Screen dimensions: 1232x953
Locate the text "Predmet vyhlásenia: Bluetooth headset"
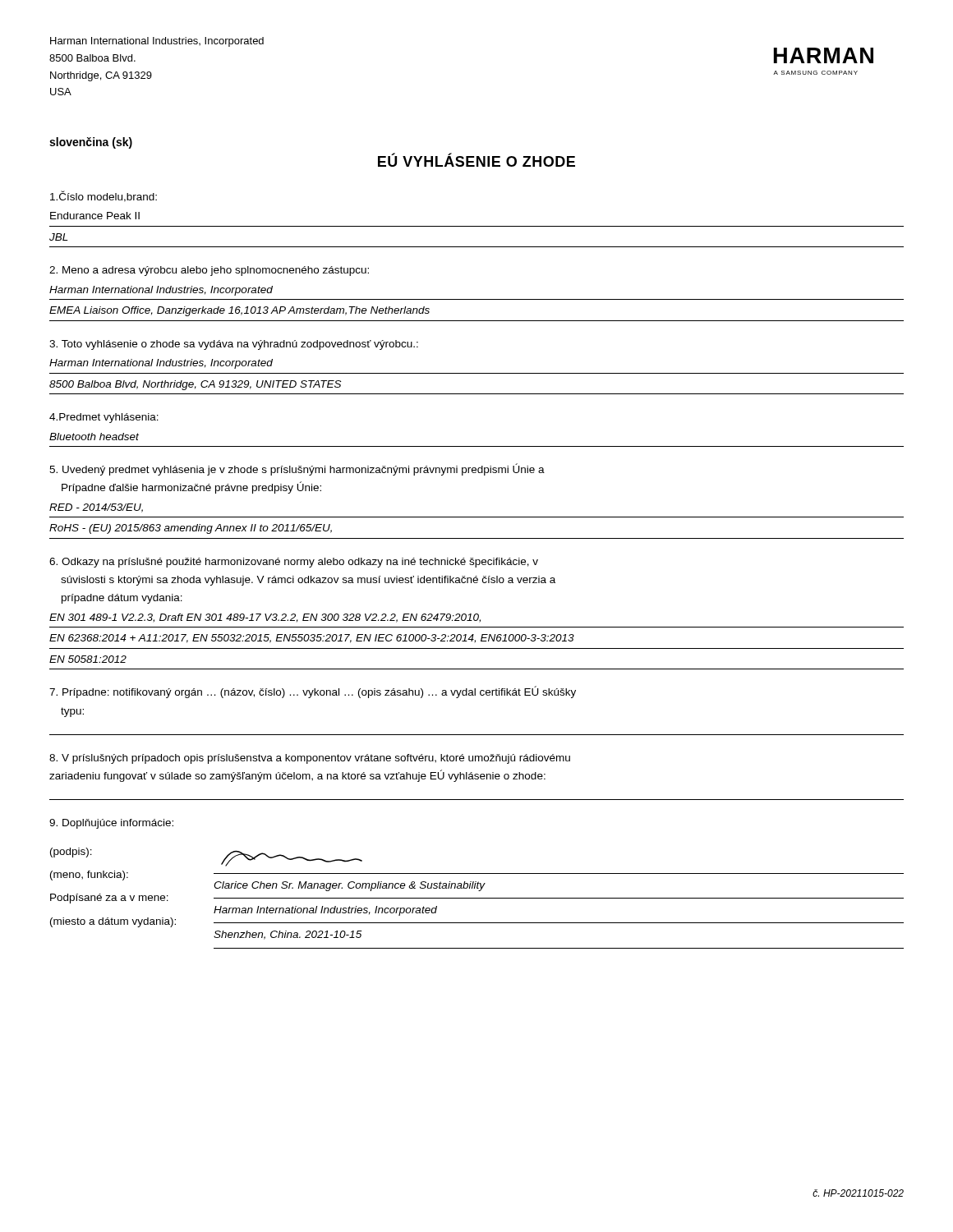(104, 418)
